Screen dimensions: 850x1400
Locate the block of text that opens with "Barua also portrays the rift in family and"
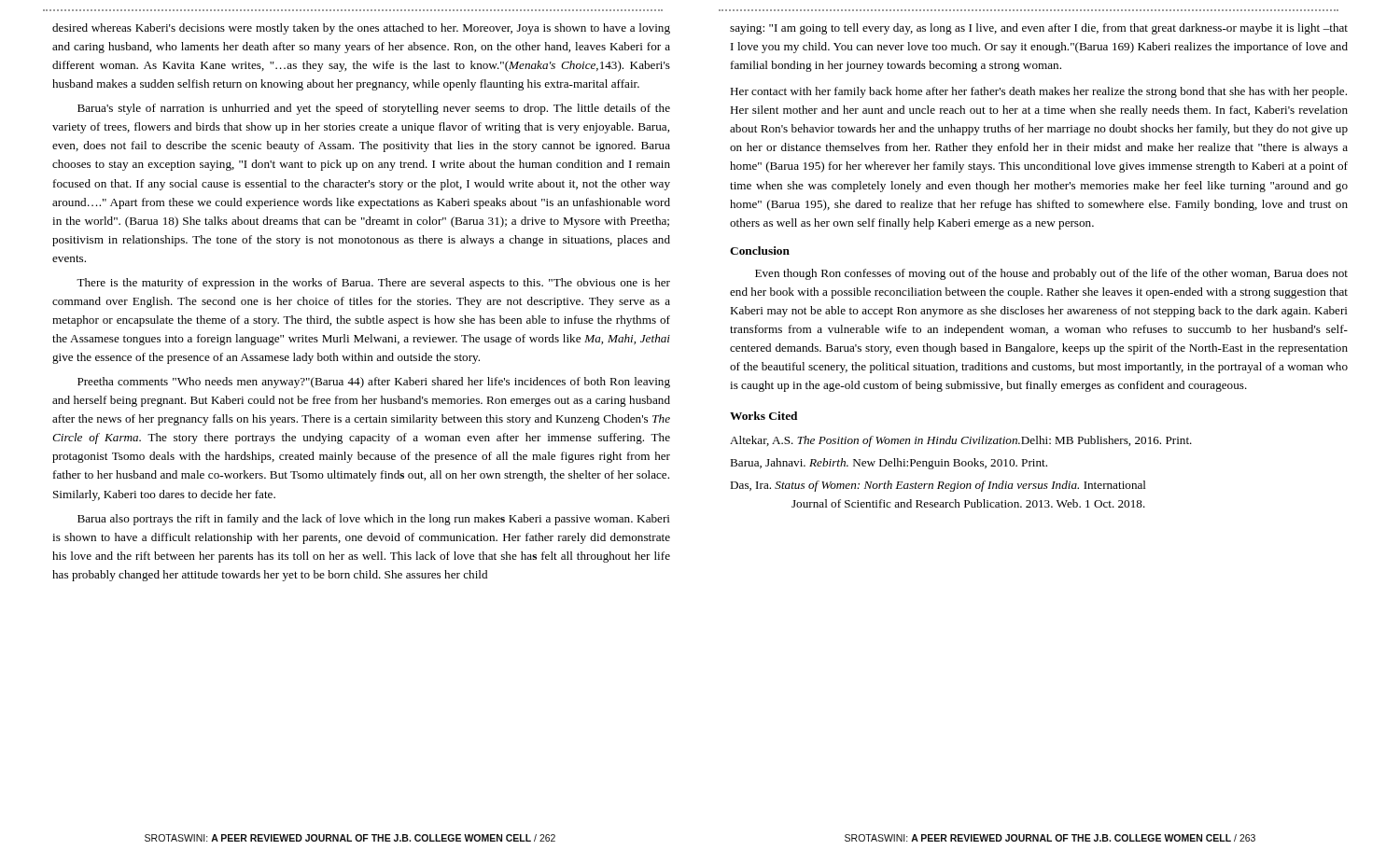[x=361, y=547]
